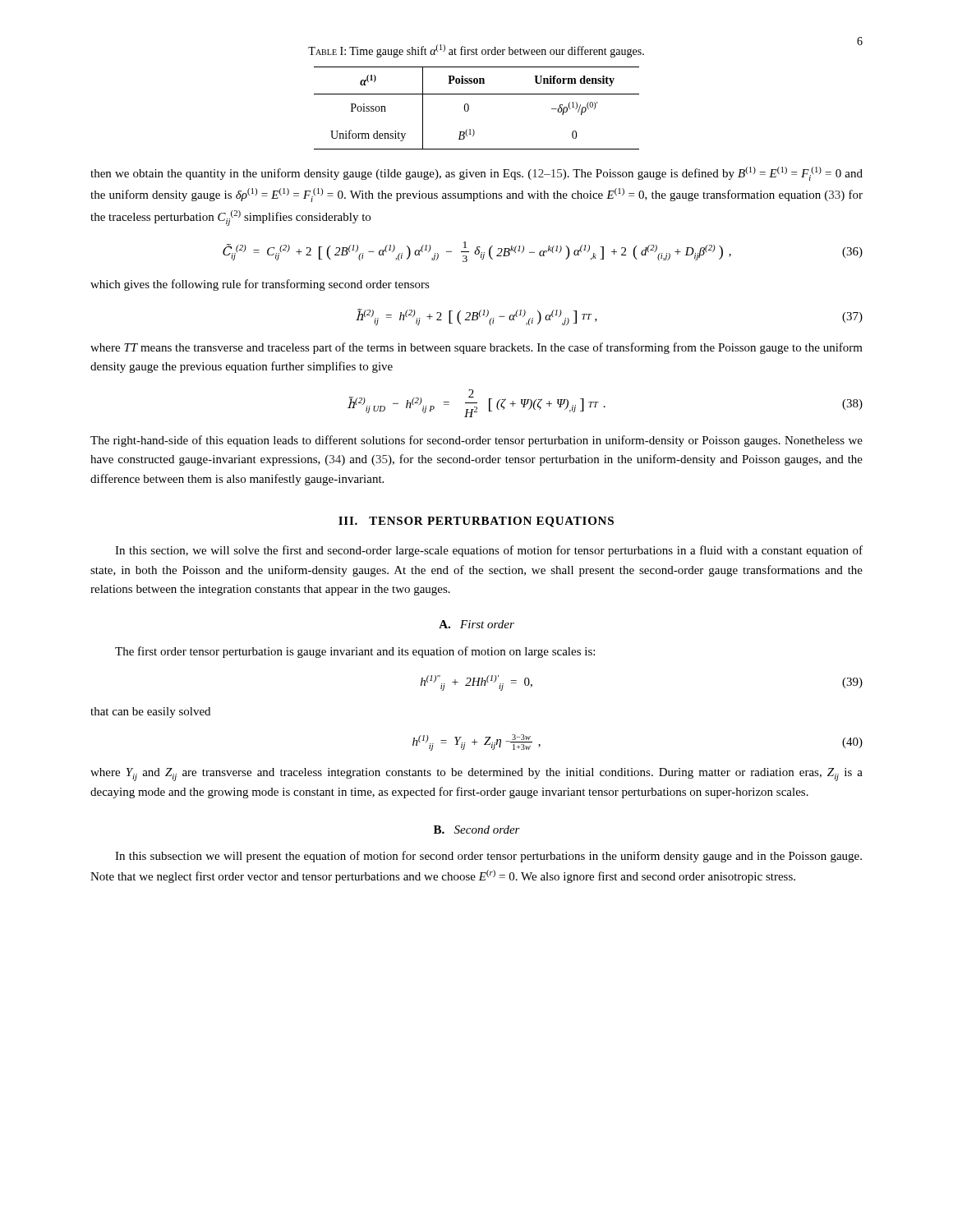Image resolution: width=953 pixels, height=1232 pixels.
Task: Locate the section header with the text "A. First order"
Action: coord(476,624)
